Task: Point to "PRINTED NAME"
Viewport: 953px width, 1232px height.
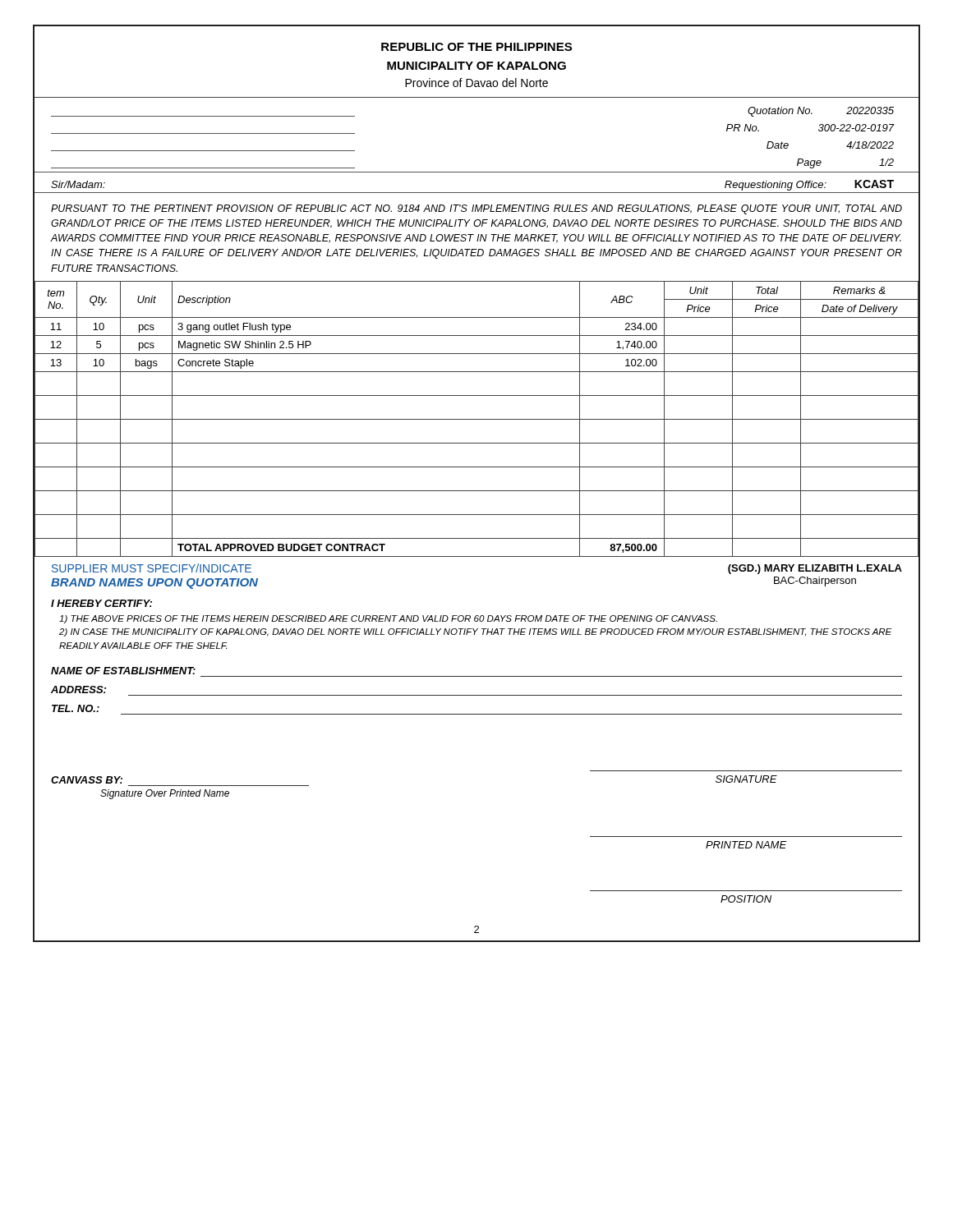Action: [746, 845]
